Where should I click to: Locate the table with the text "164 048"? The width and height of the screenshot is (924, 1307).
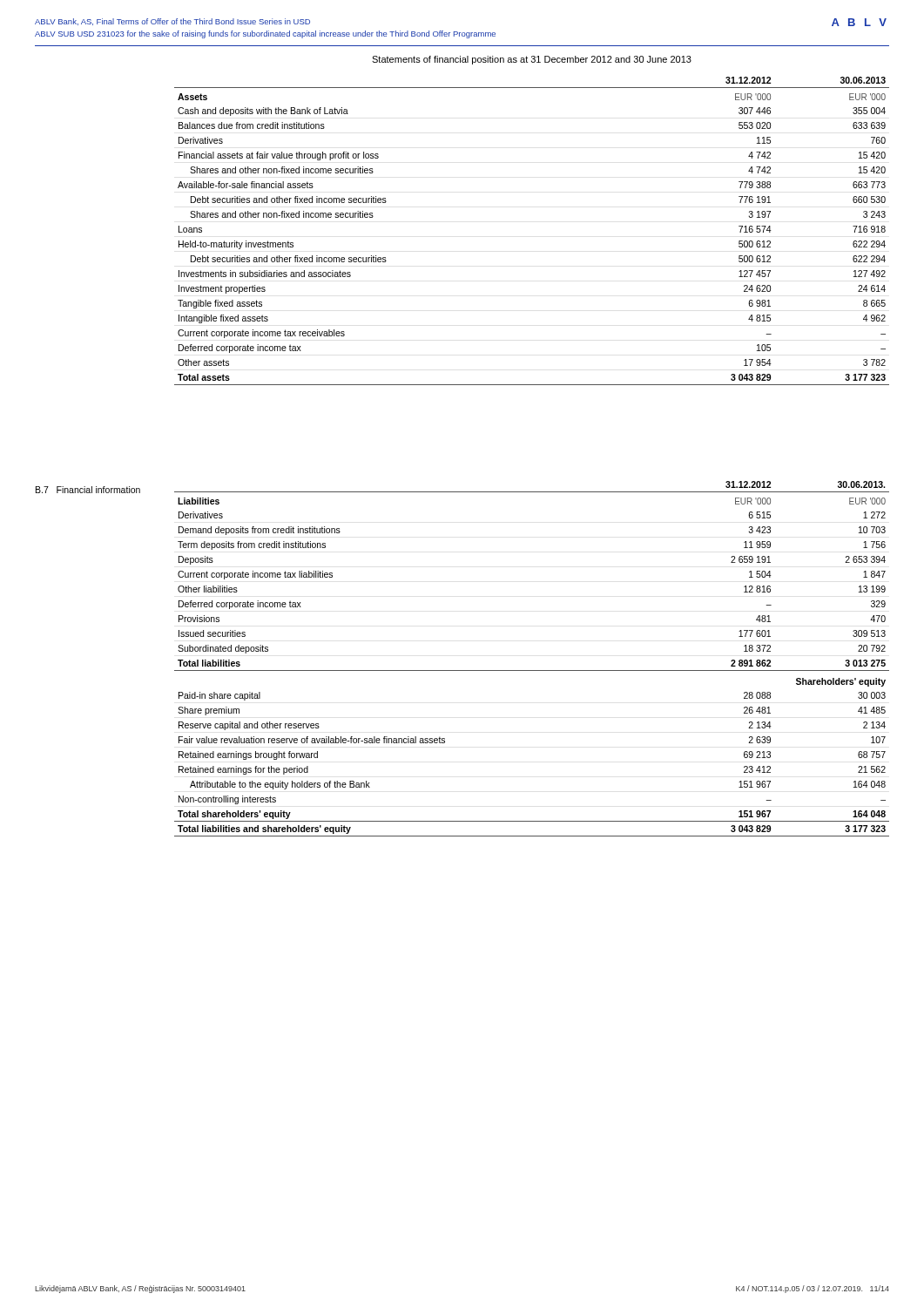532,657
